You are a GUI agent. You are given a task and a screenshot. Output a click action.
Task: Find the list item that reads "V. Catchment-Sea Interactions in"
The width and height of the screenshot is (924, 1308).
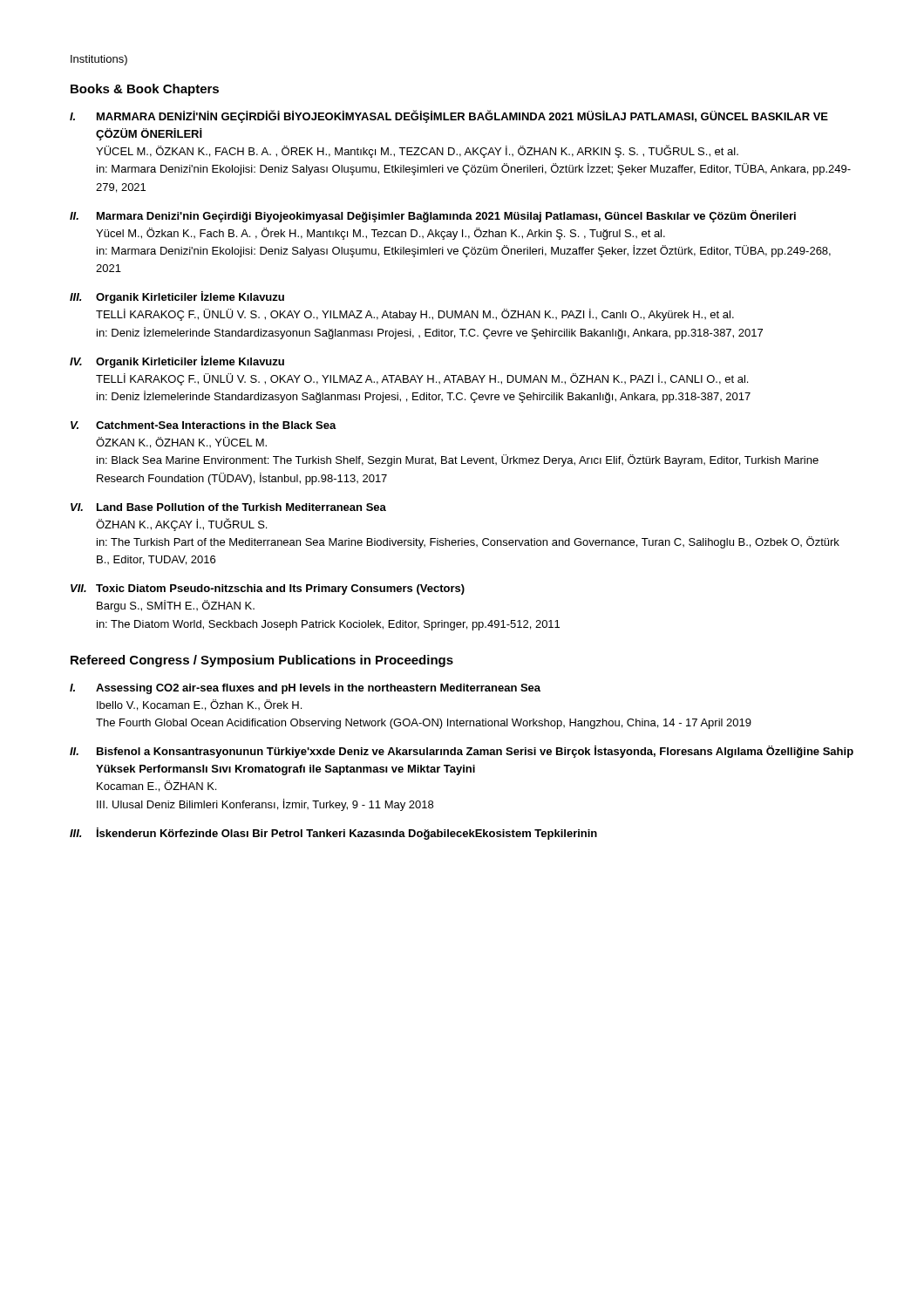[462, 452]
